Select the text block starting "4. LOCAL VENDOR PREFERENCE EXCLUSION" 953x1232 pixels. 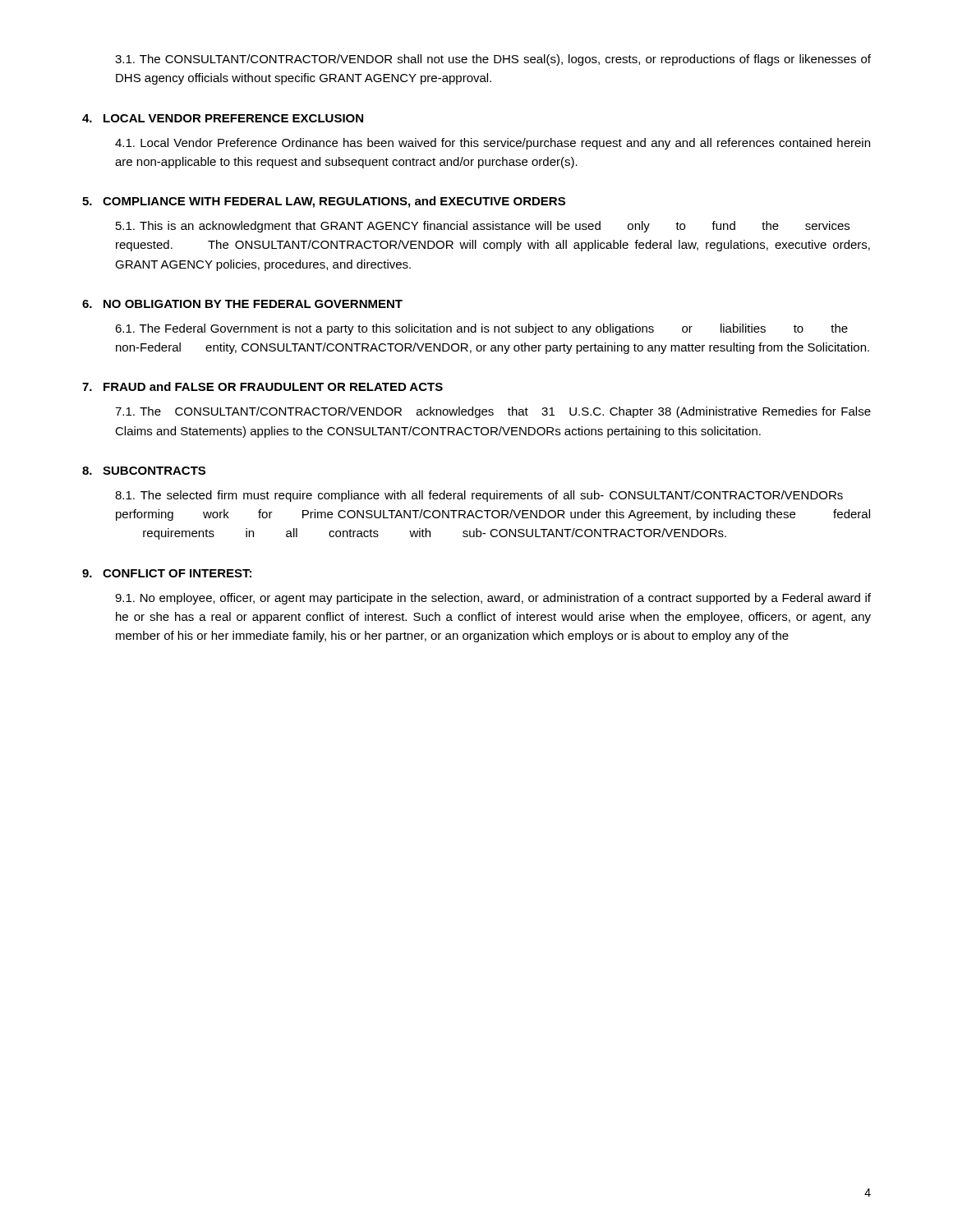223,117
